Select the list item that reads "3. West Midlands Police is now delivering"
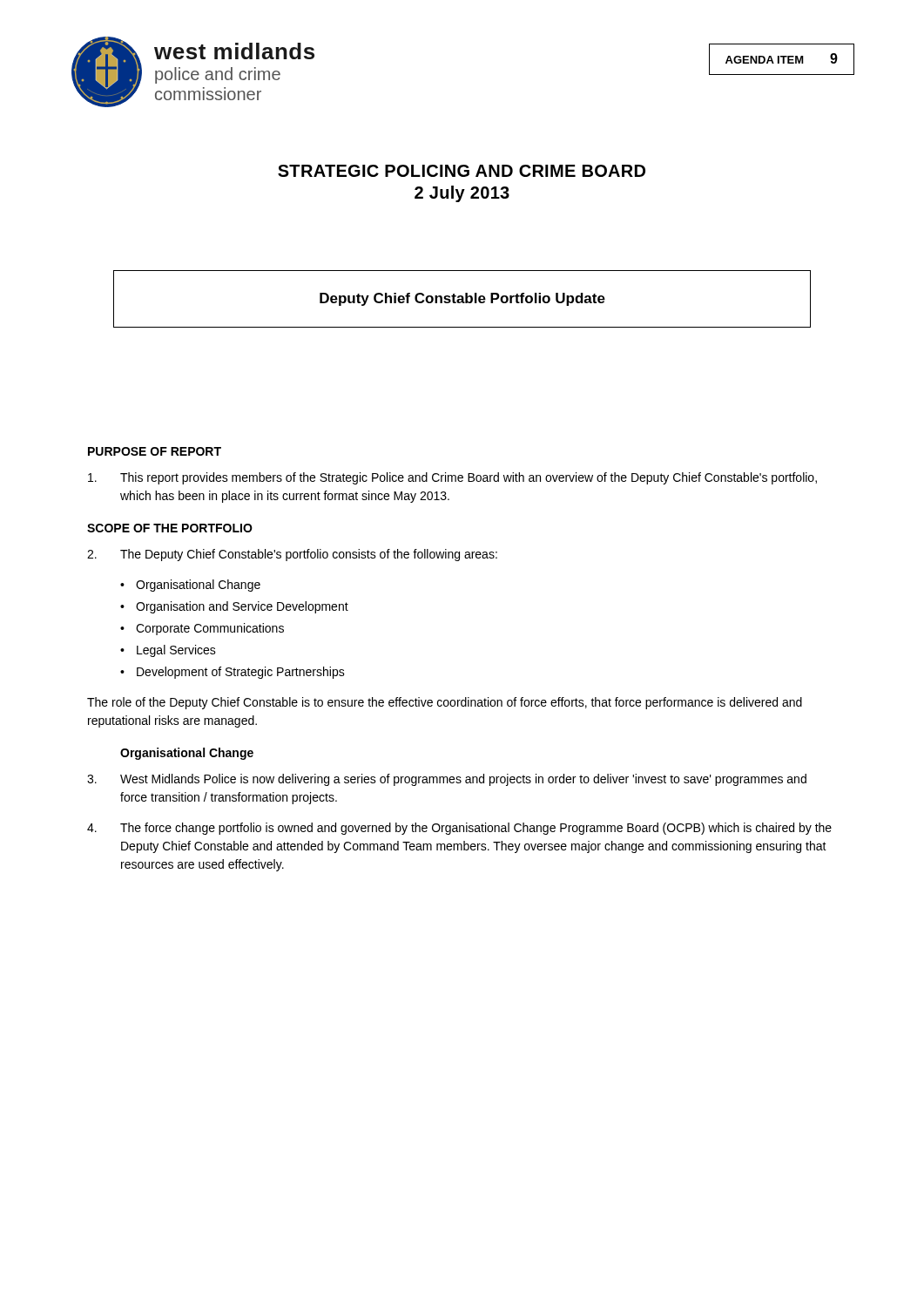 tap(462, 789)
